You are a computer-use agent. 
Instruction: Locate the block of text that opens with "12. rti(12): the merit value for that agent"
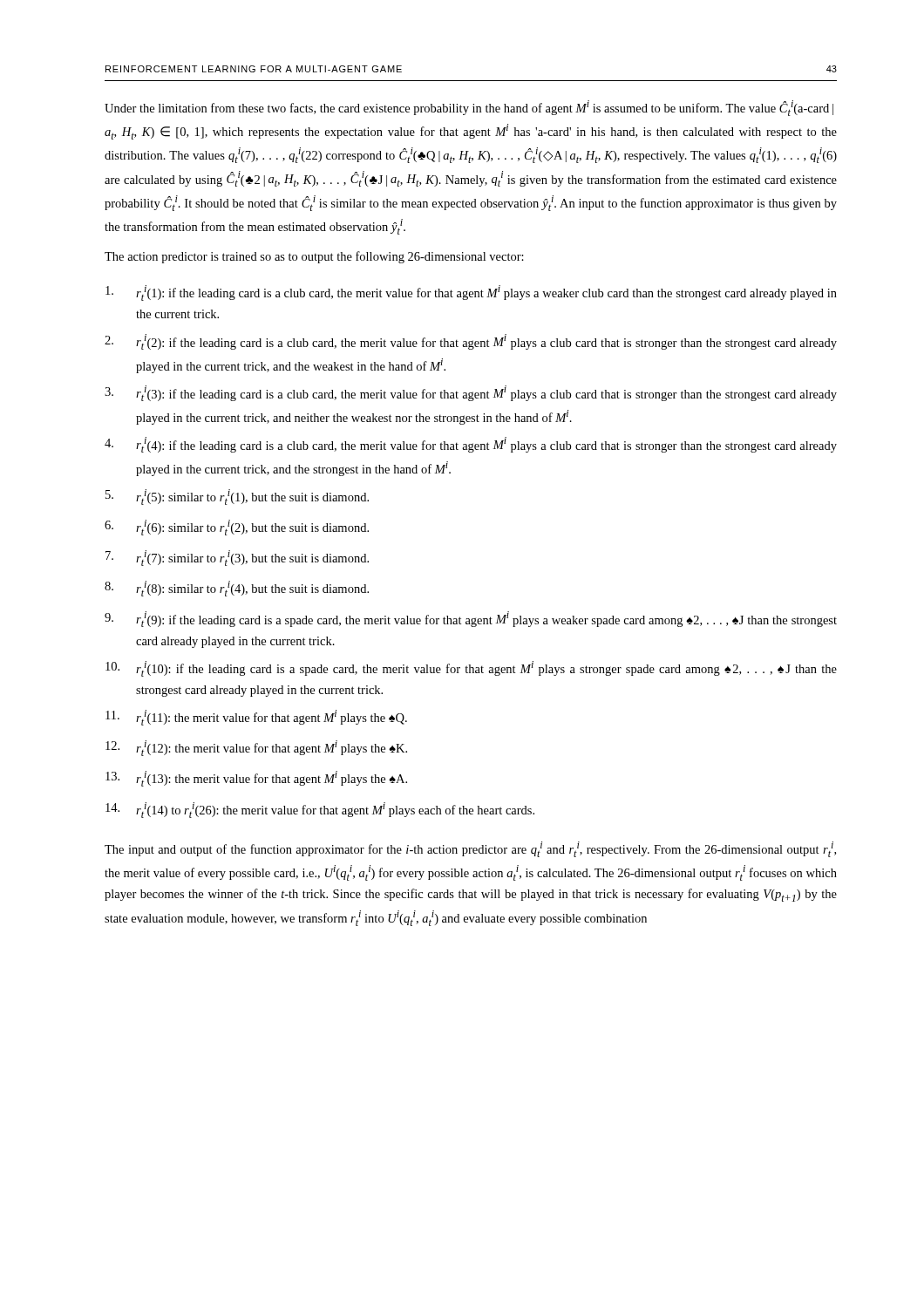(256, 748)
